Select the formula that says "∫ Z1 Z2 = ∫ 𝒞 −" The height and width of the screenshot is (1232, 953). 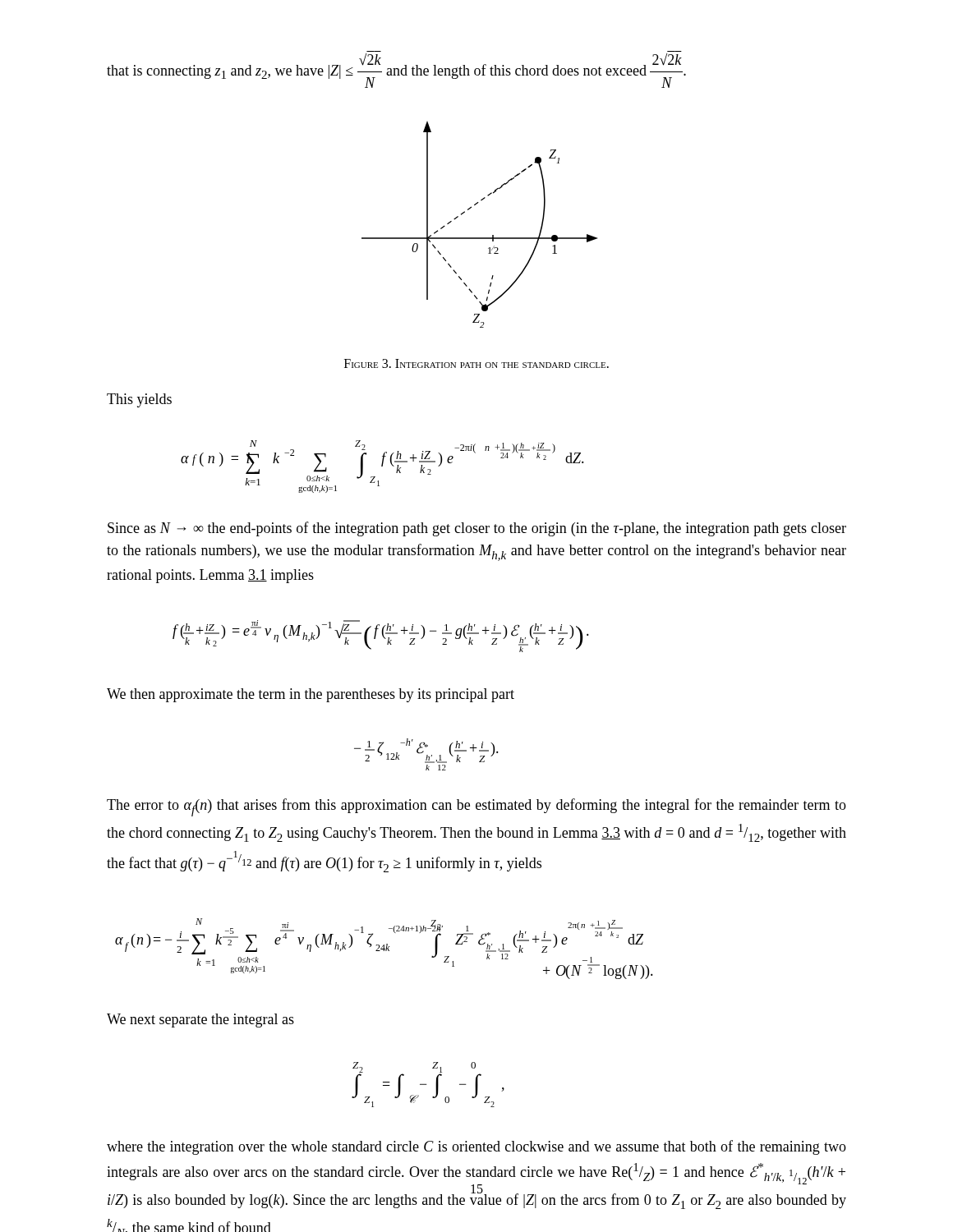476,1080
